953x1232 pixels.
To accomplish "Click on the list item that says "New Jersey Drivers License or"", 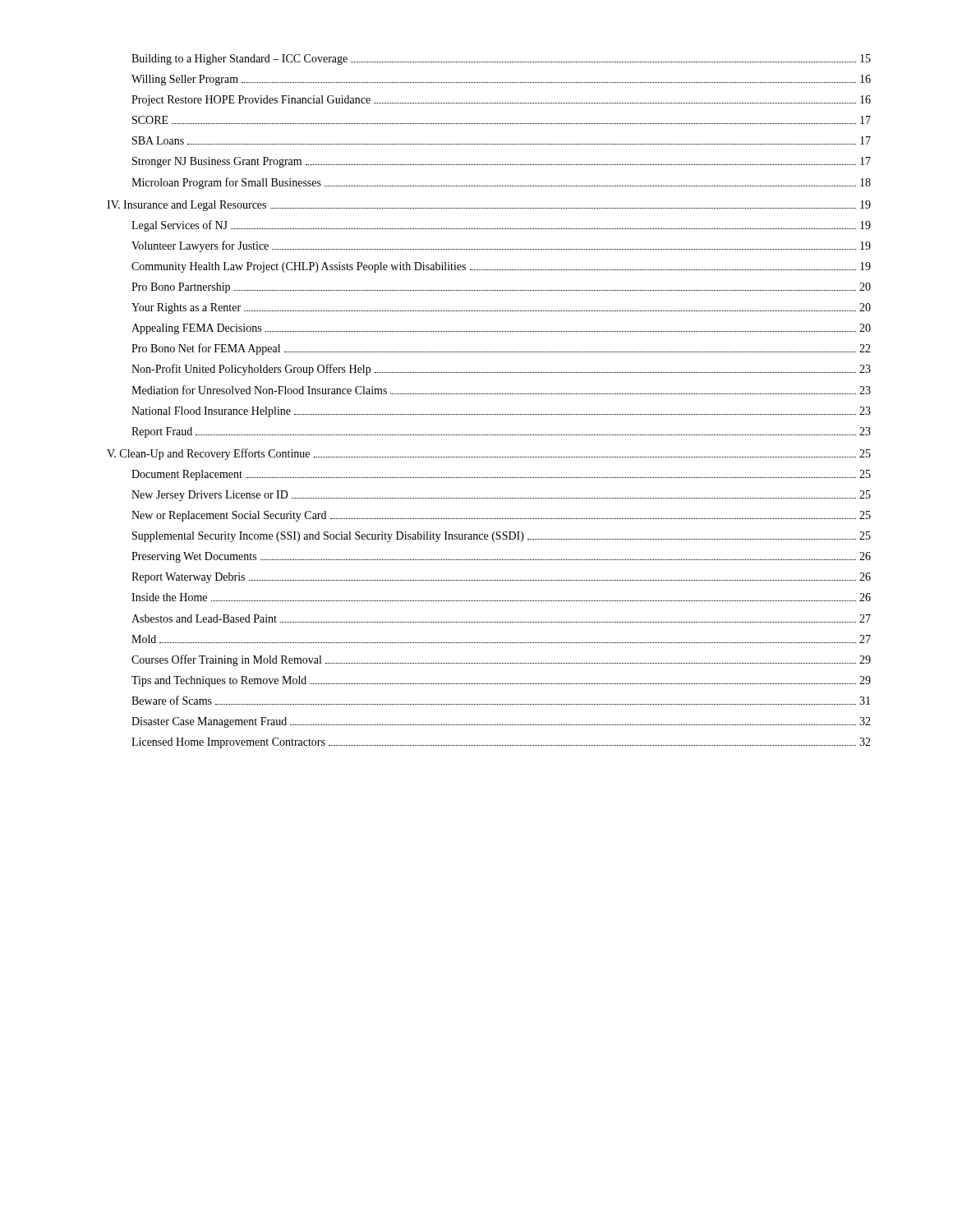I will [x=501, y=495].
